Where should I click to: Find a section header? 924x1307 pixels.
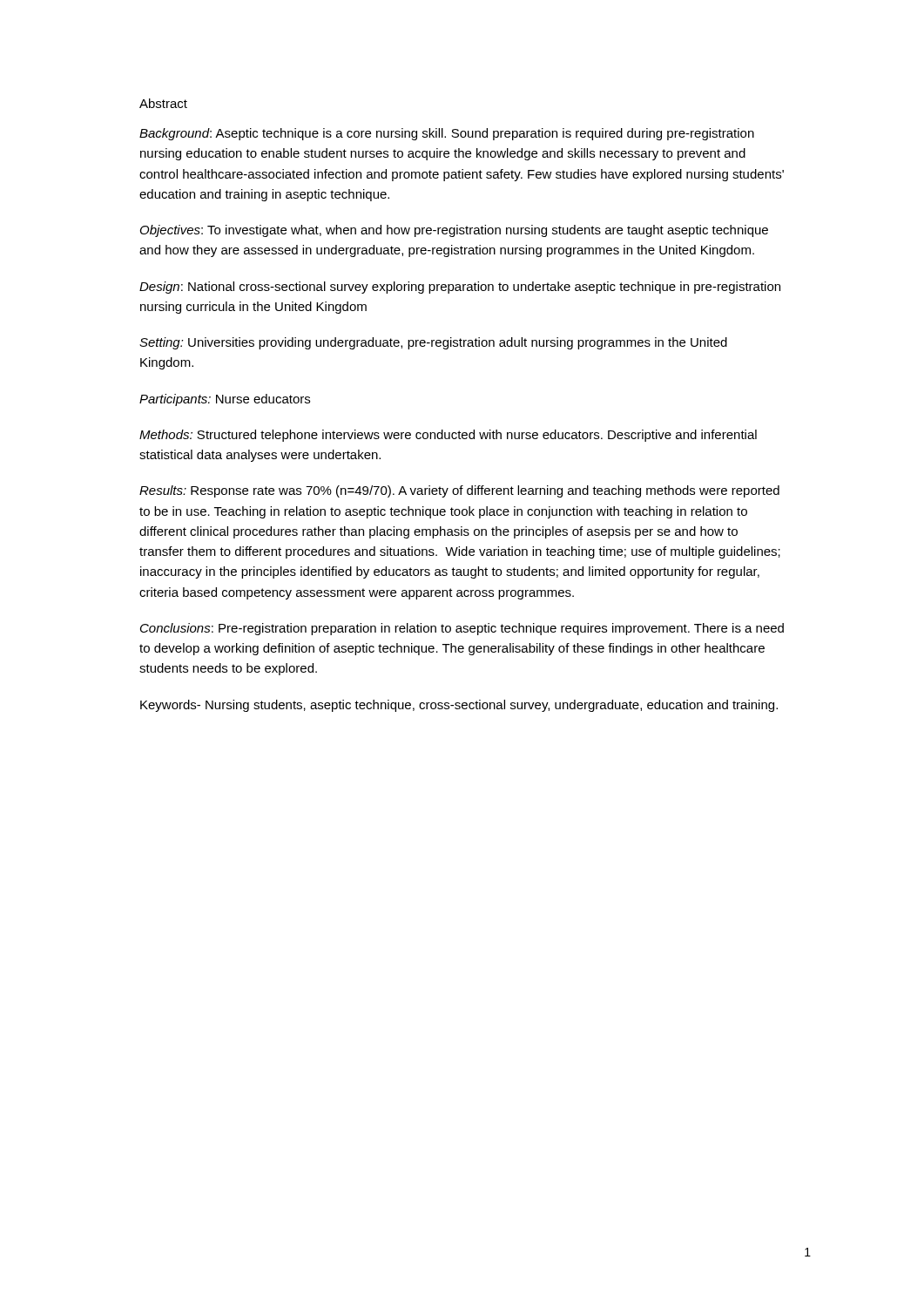163,103
